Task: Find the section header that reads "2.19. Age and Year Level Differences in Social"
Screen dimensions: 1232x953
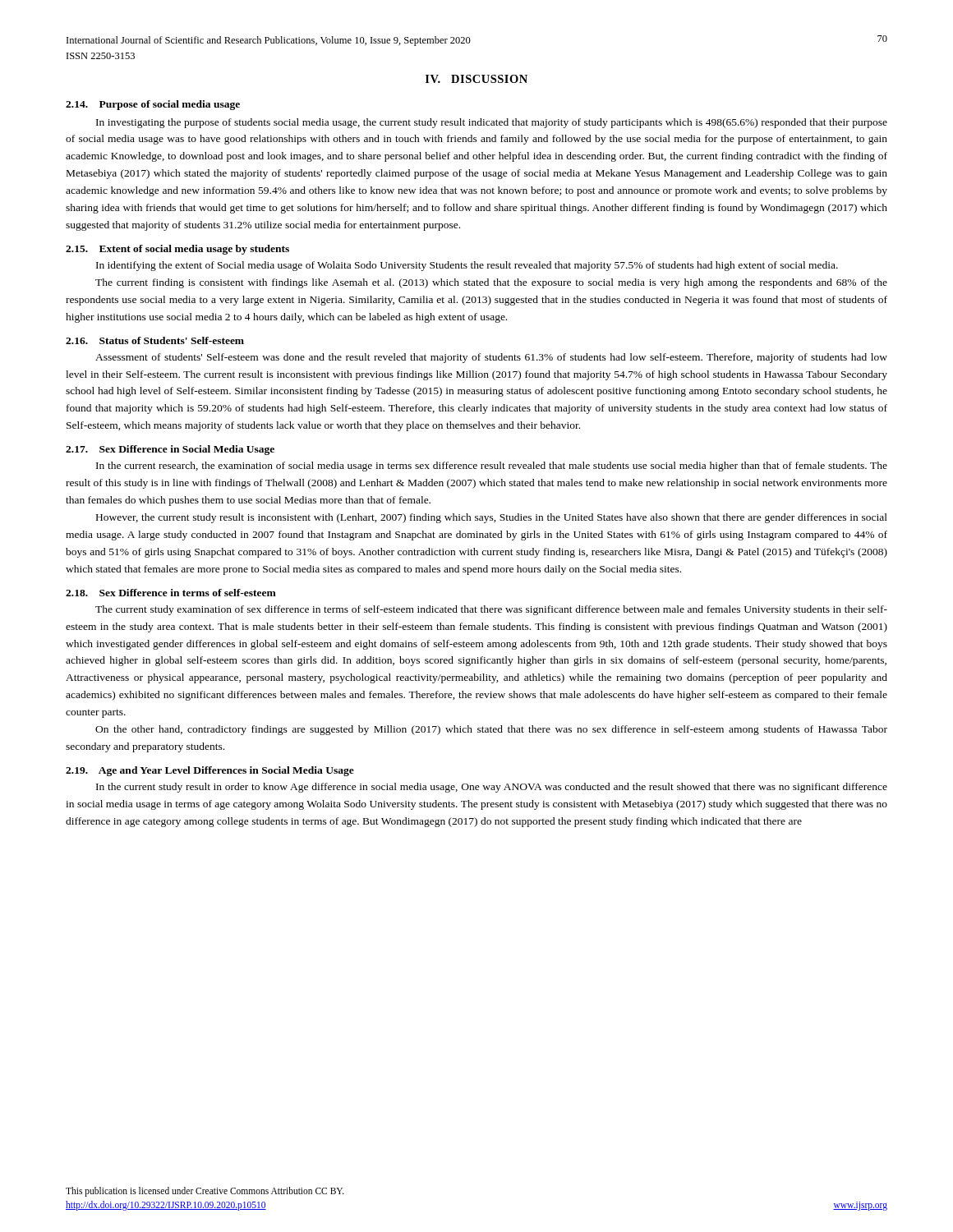Action: point(210,771)
